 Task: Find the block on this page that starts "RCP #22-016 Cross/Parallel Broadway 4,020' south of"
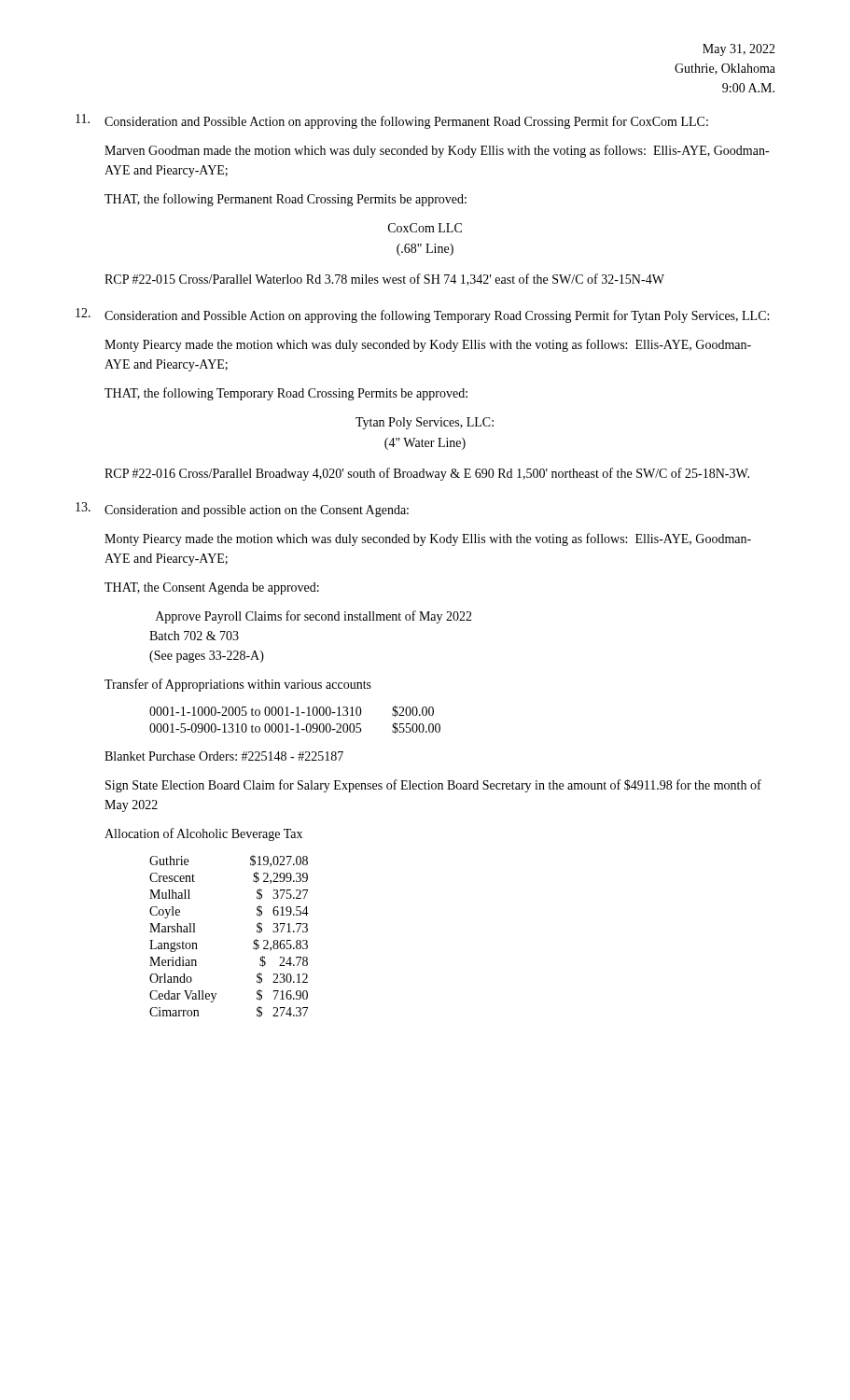click(x=427, y=473)
